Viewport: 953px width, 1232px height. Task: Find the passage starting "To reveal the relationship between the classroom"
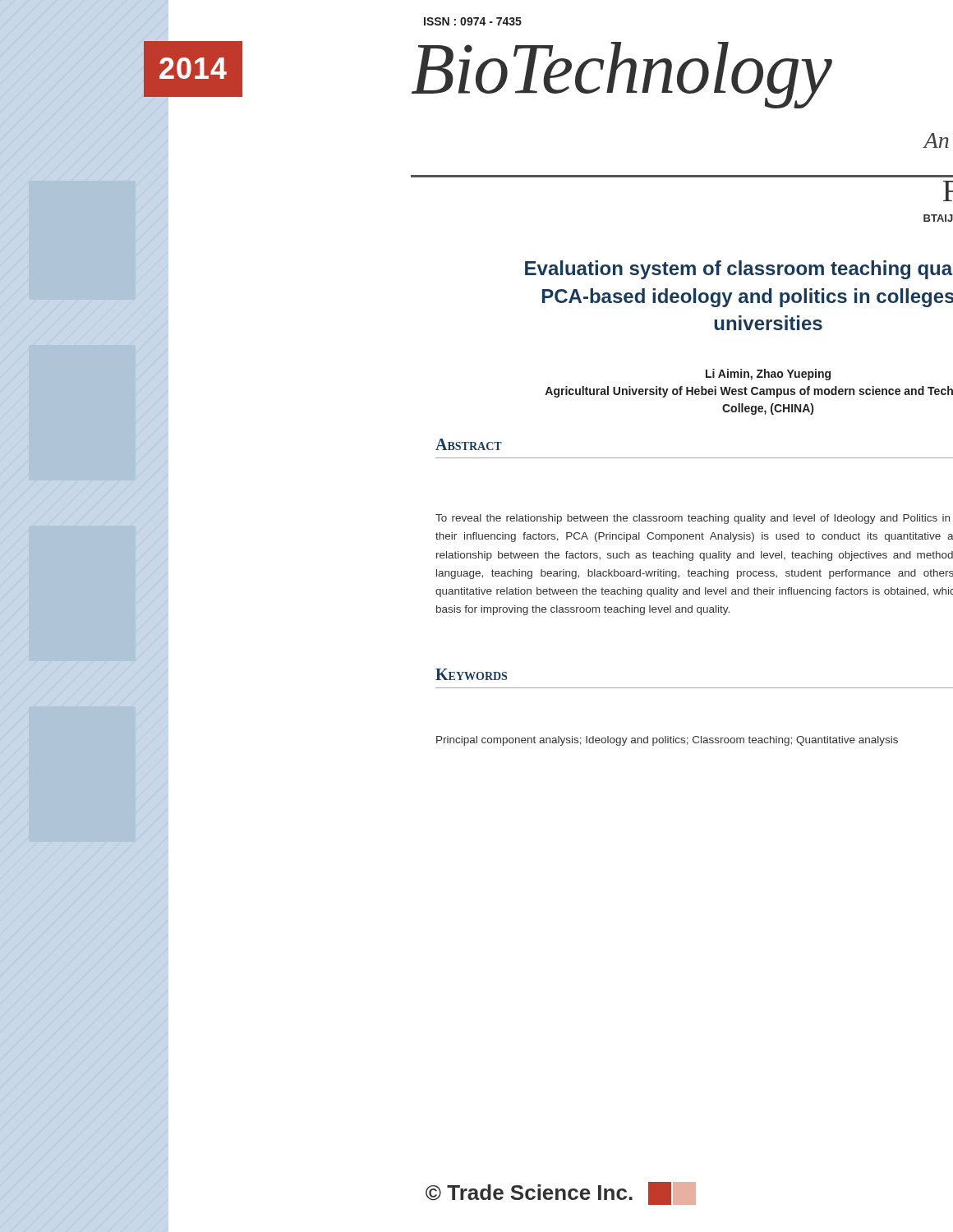point(694,564)
